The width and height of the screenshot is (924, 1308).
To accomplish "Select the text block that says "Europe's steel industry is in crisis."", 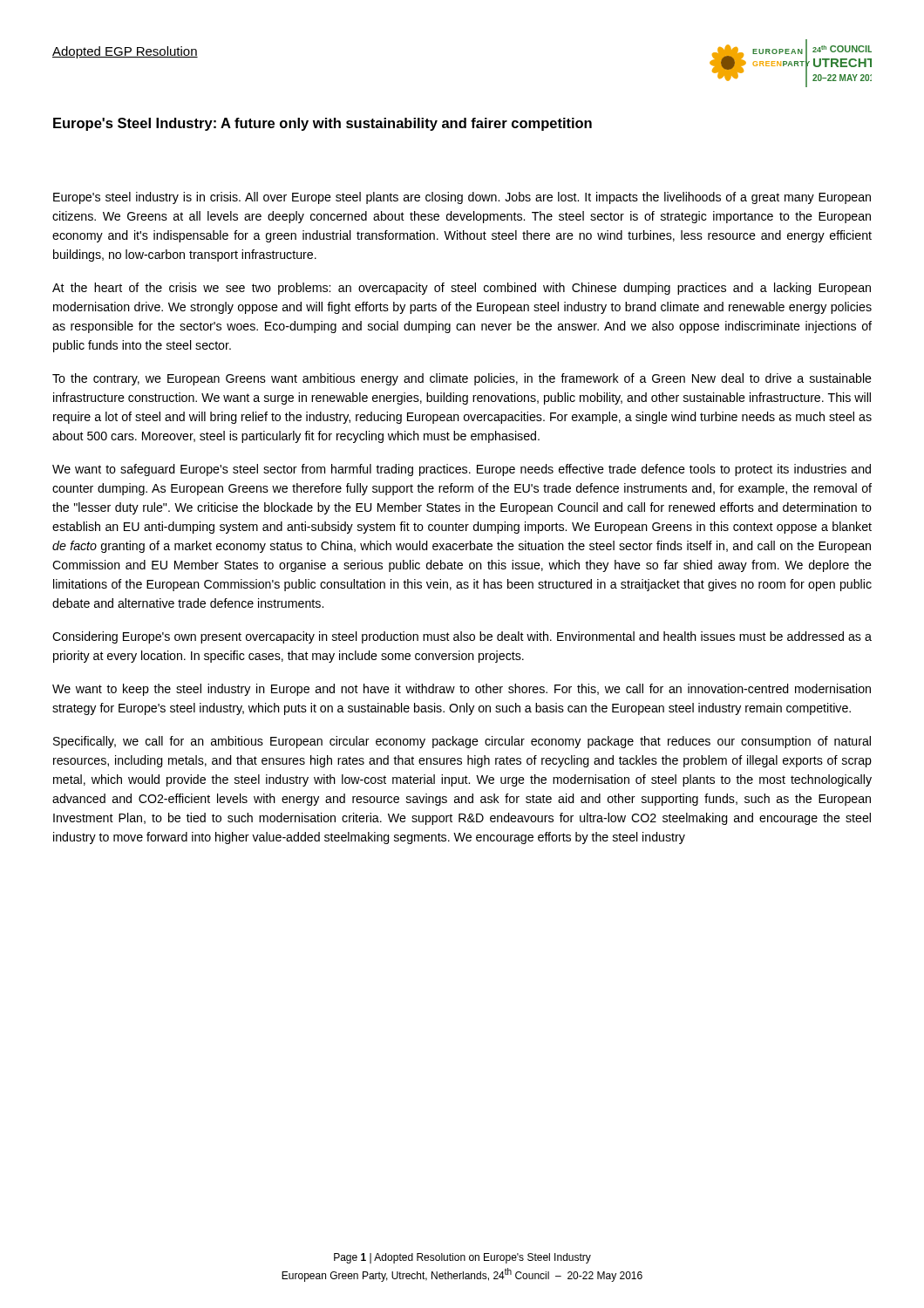I will coord(462,226).
